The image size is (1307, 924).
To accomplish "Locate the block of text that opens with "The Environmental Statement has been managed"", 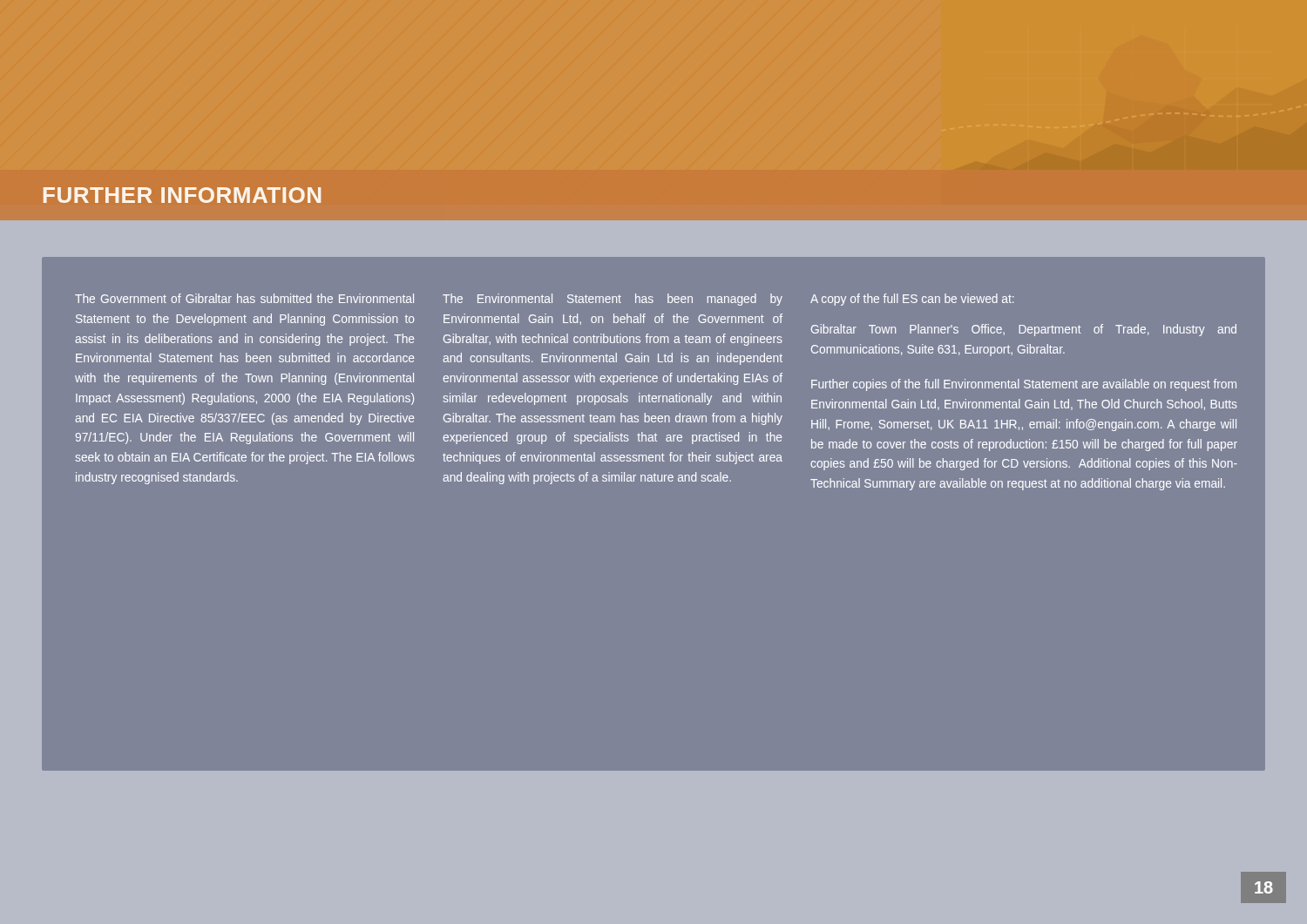I will coord(613,388).
